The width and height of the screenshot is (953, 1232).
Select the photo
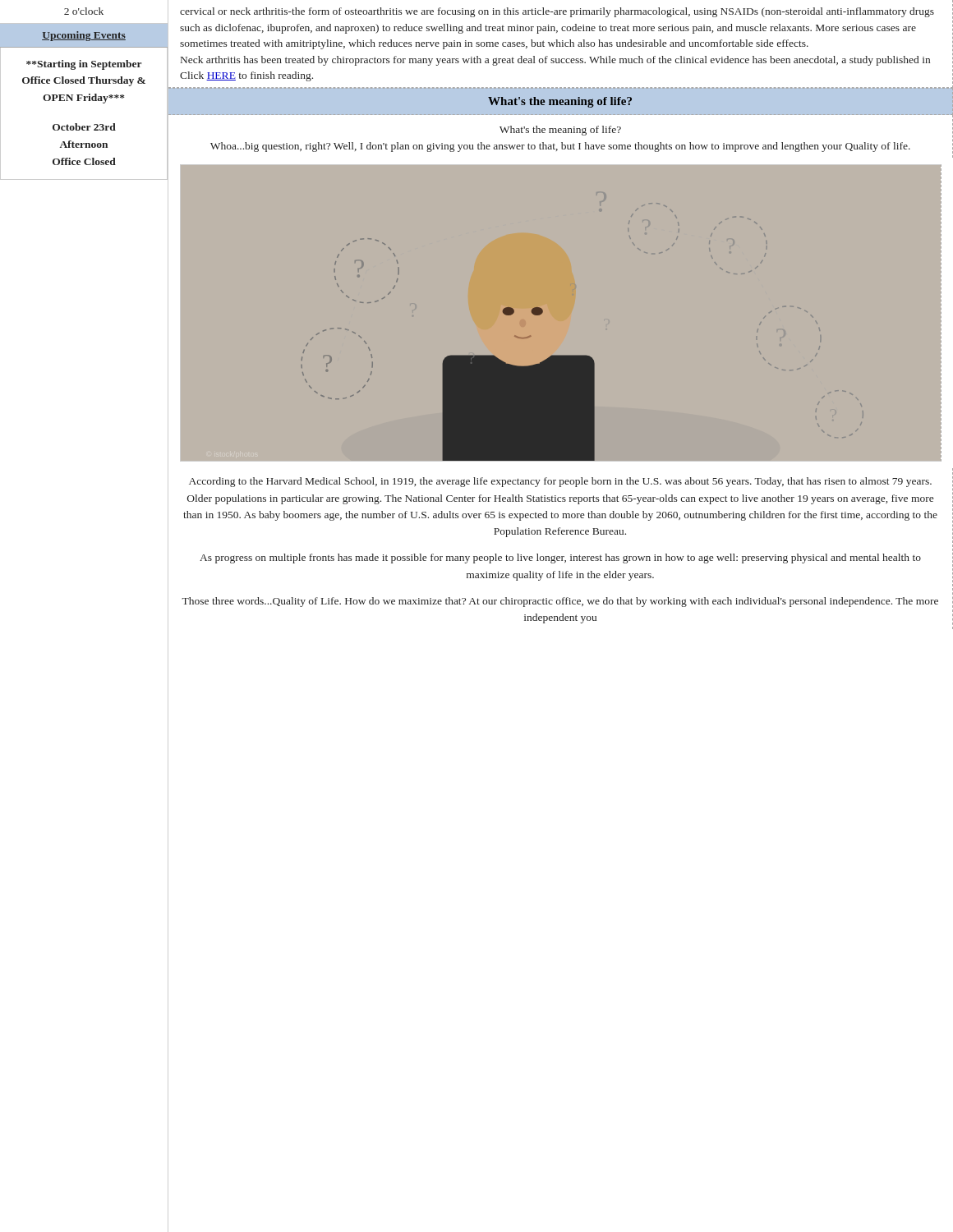tap(561, 313)
